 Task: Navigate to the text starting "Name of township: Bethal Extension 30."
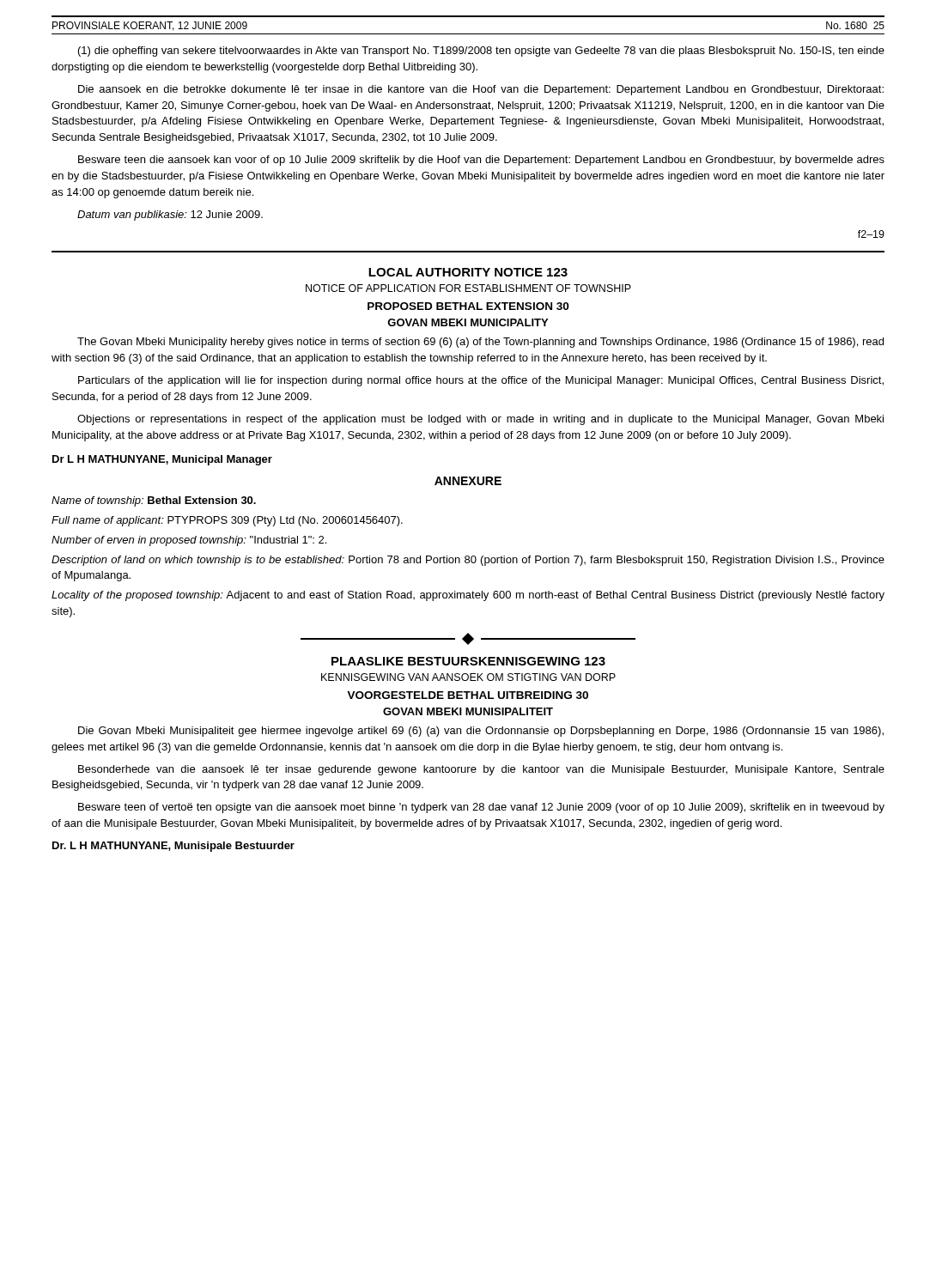pyautogui.click(x=154, y=500)
